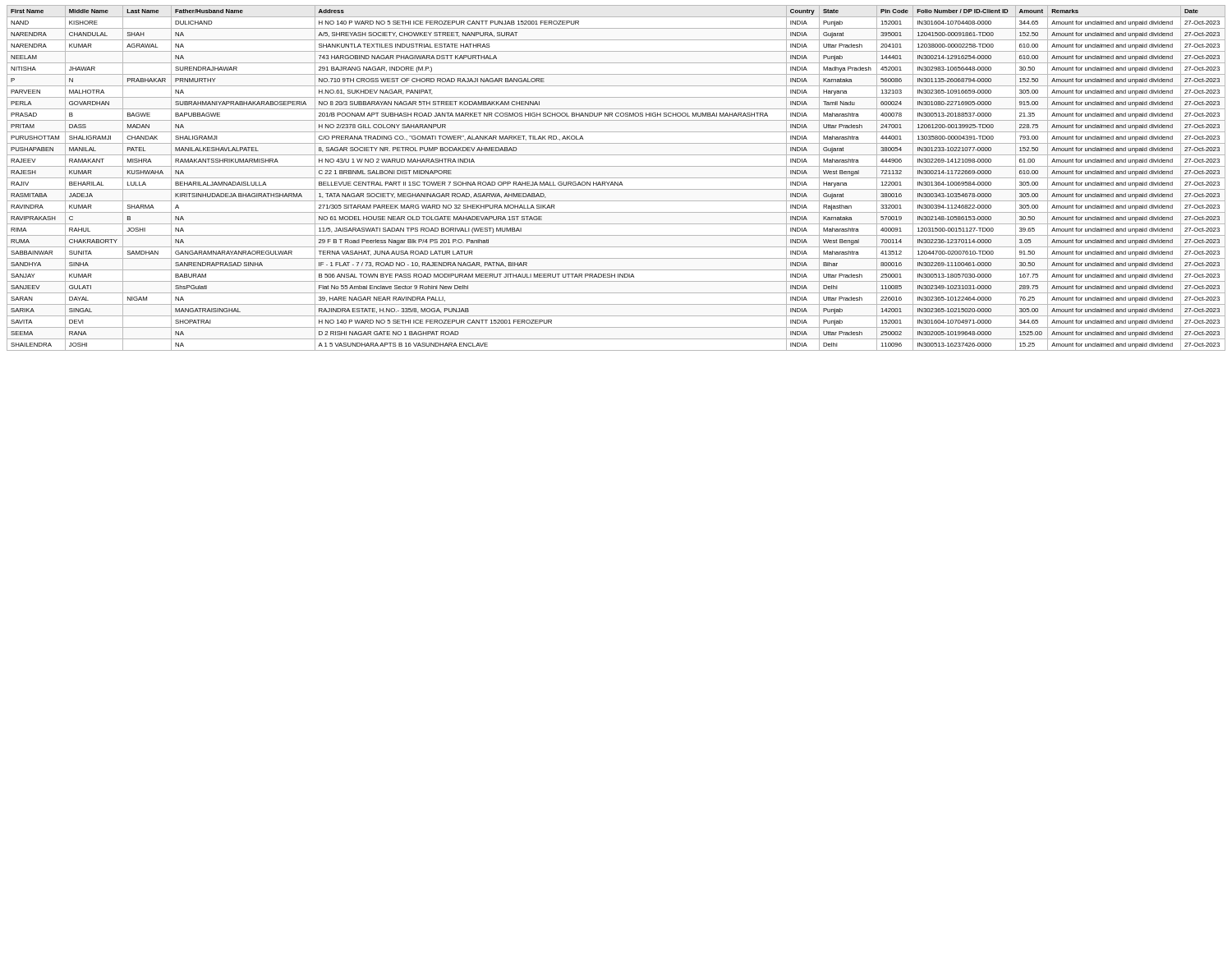Find the table that mentions "Pin Code"
1232x953 pixels.
[x=616, y=178]
